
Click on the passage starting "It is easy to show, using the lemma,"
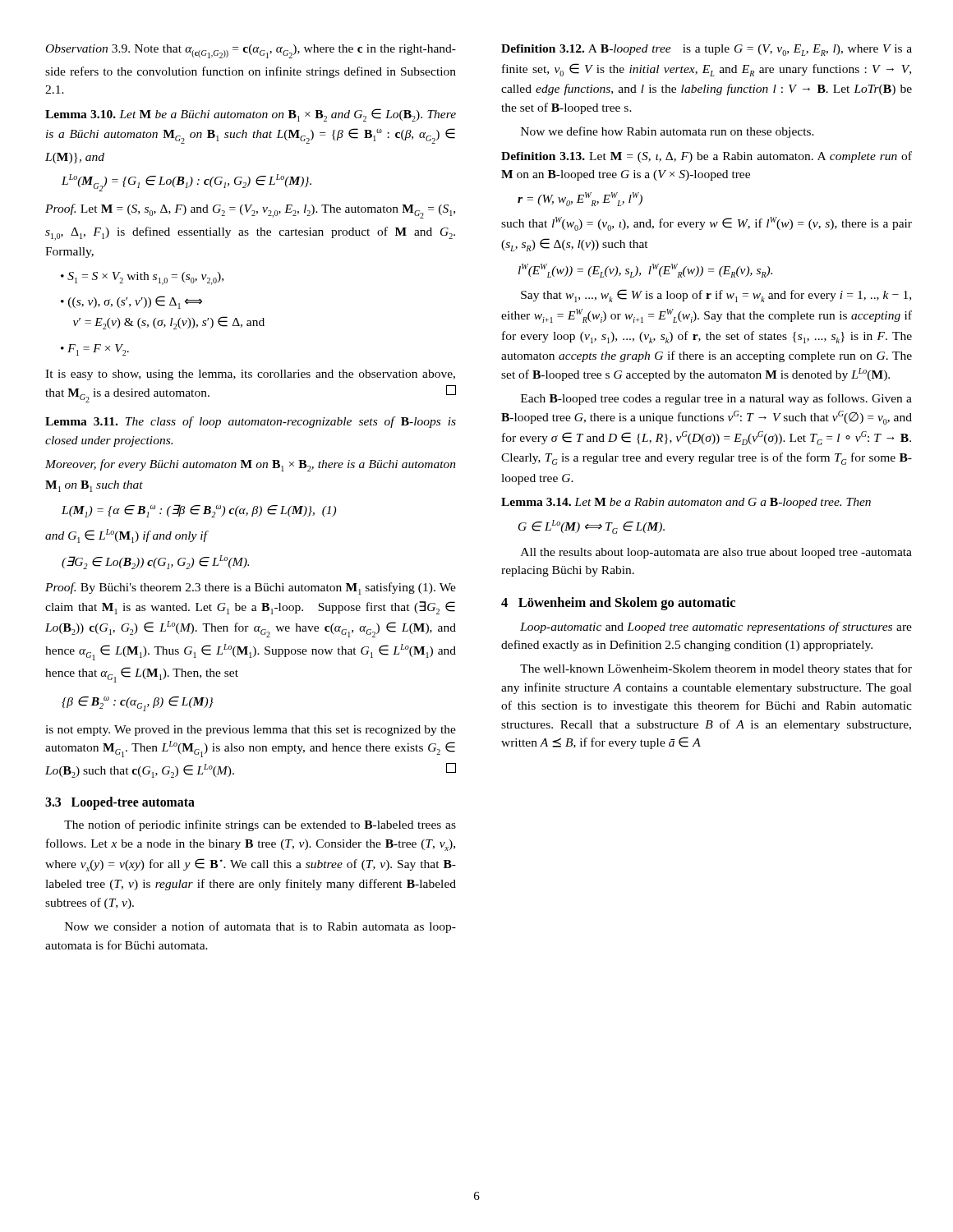click(251, 385)
